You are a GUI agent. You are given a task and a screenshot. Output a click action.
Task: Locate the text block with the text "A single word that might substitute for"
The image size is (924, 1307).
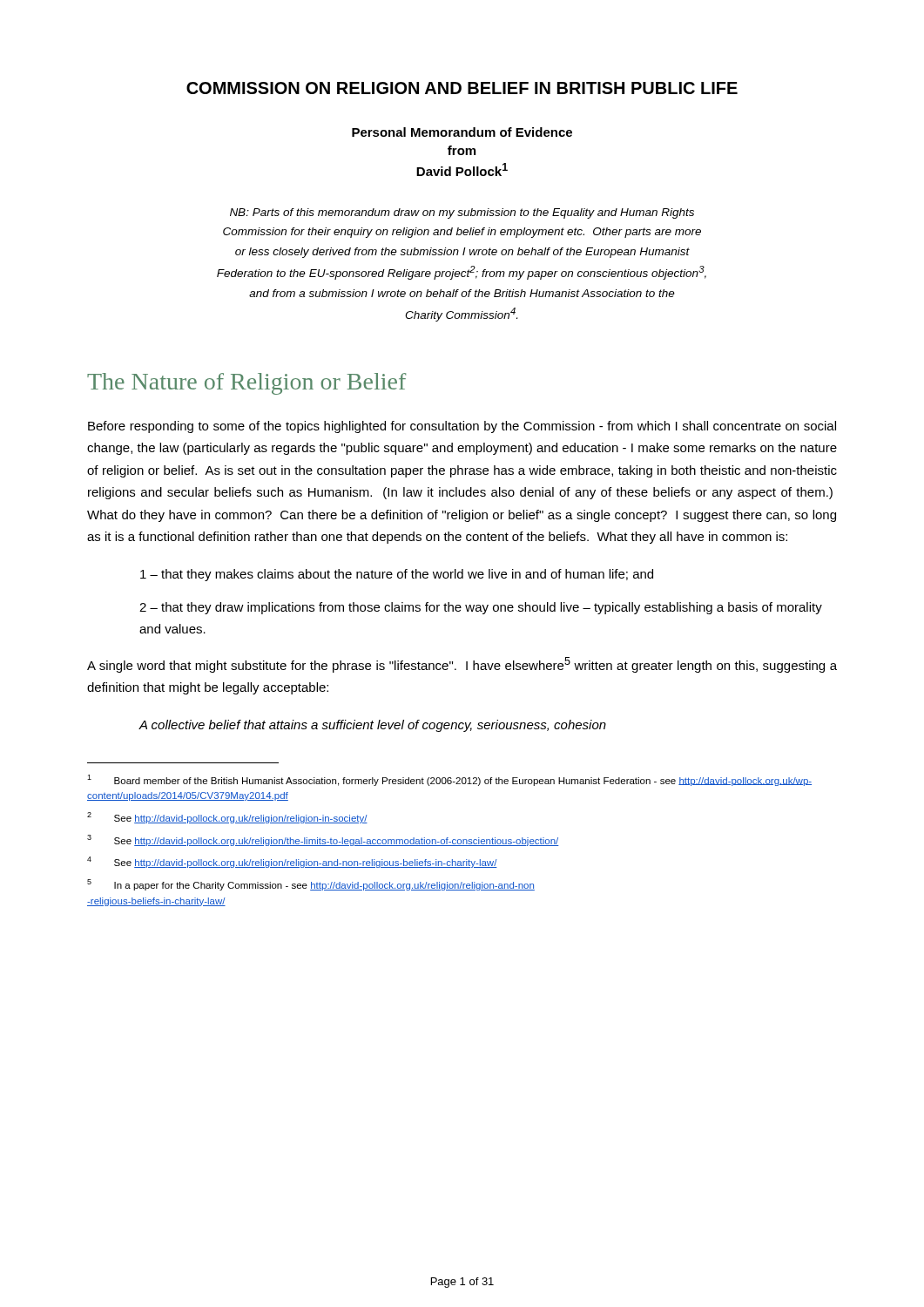[x=462, y=676]
